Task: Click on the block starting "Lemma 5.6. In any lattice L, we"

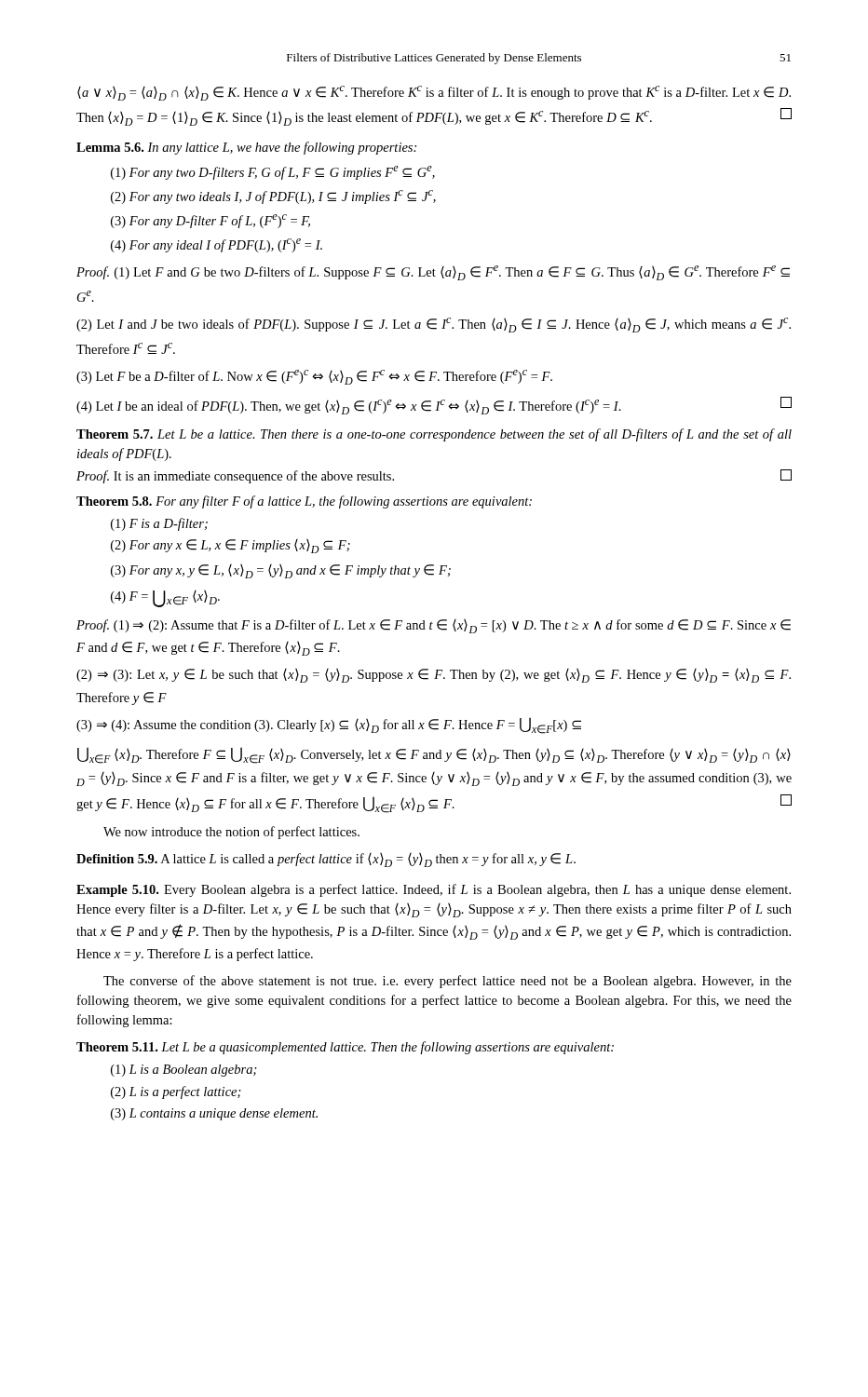Action: pyautogui.click(x=246, y=148)
